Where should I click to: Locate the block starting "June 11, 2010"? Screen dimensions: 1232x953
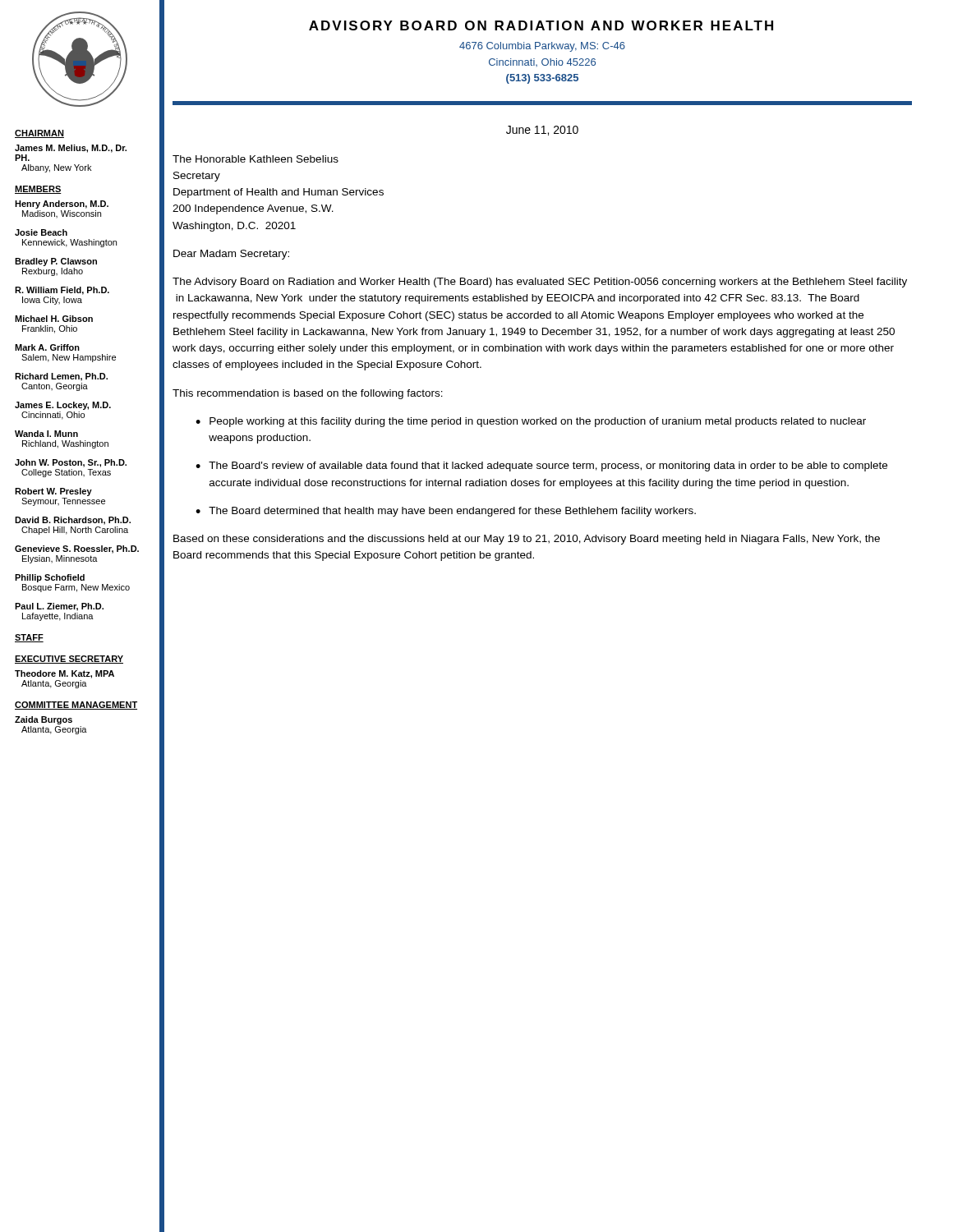click(x=542, y=129)
